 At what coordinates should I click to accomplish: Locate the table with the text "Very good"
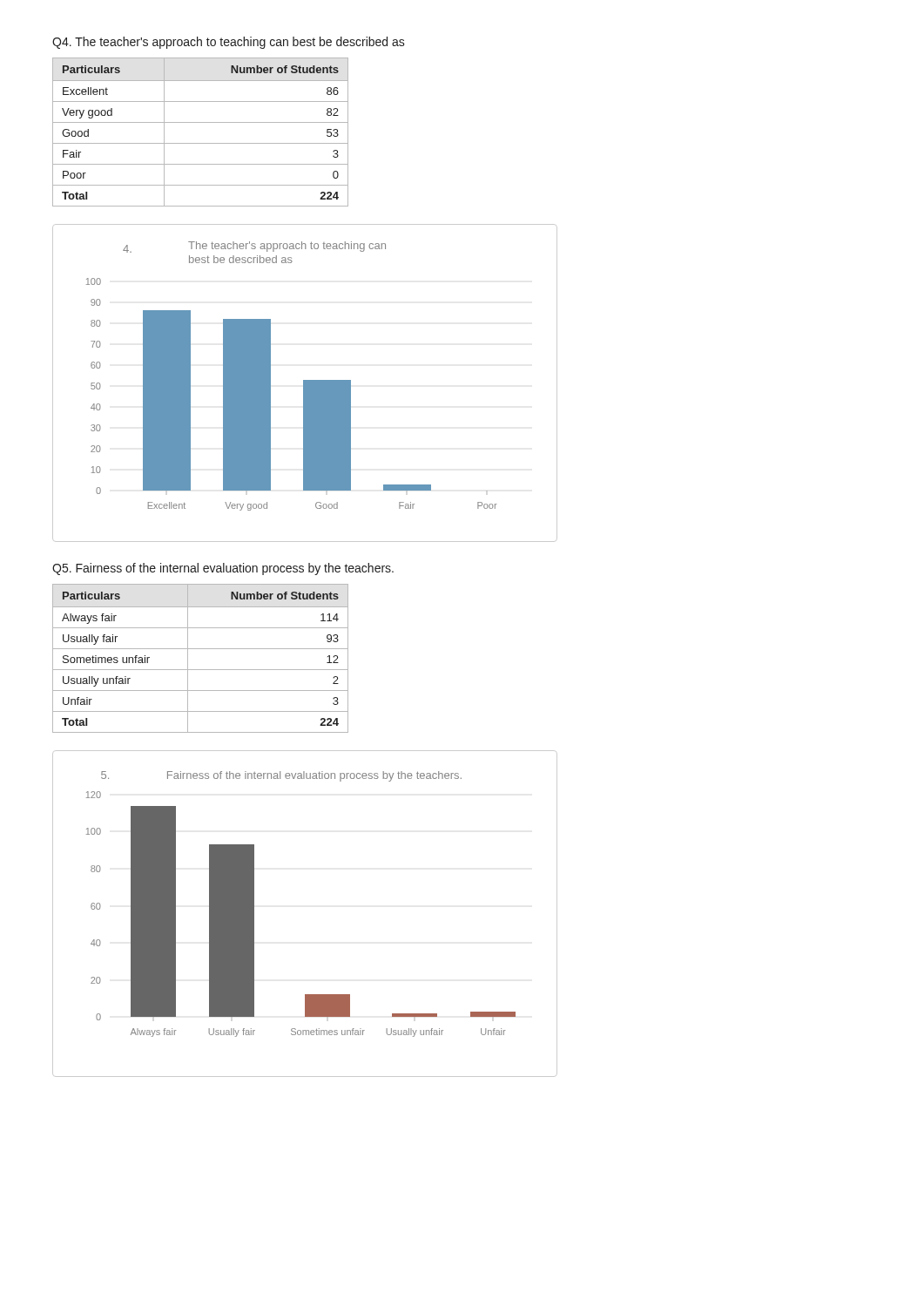point(314,132)
